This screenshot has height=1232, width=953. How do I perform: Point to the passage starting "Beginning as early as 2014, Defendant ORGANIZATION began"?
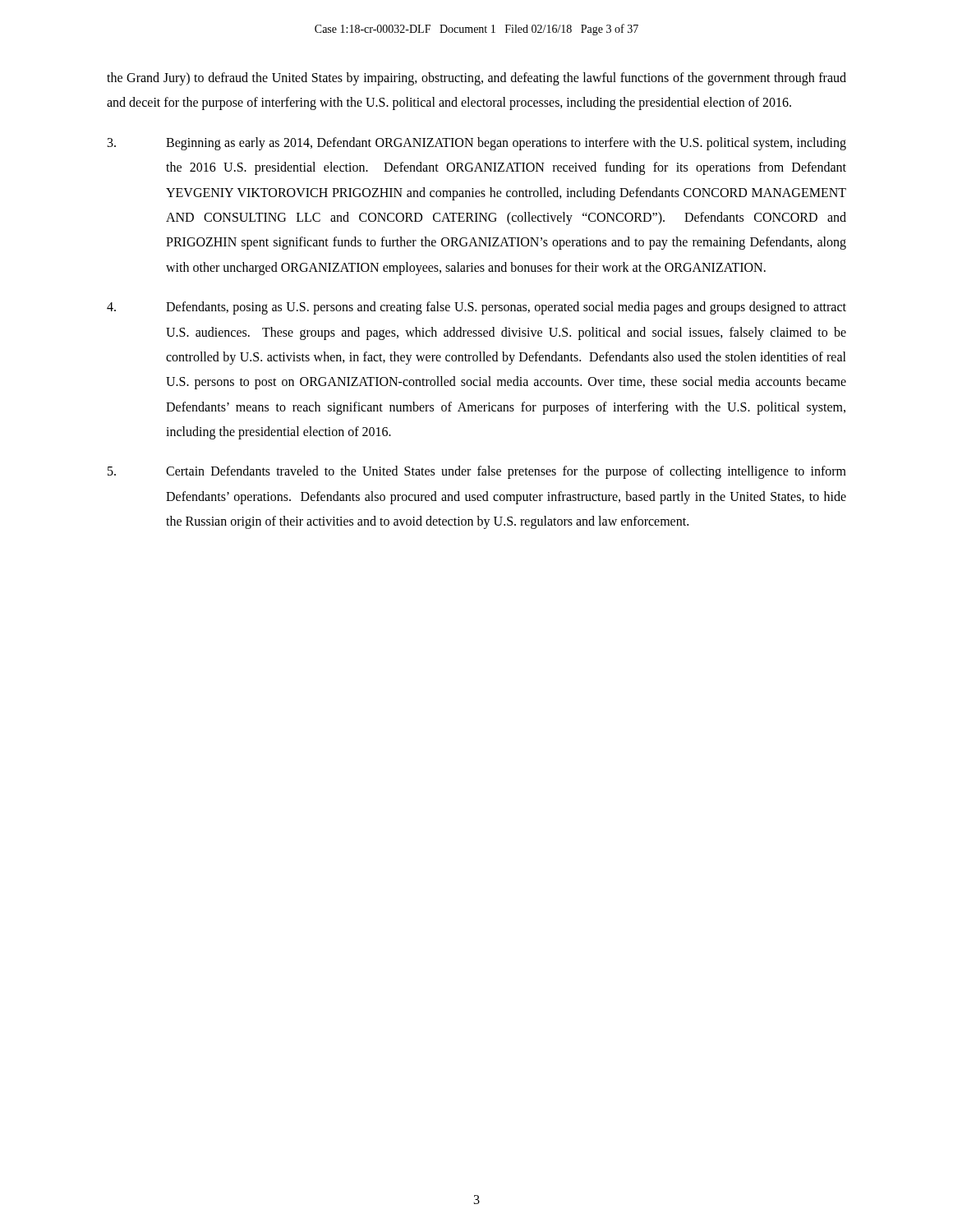[476, 205]
